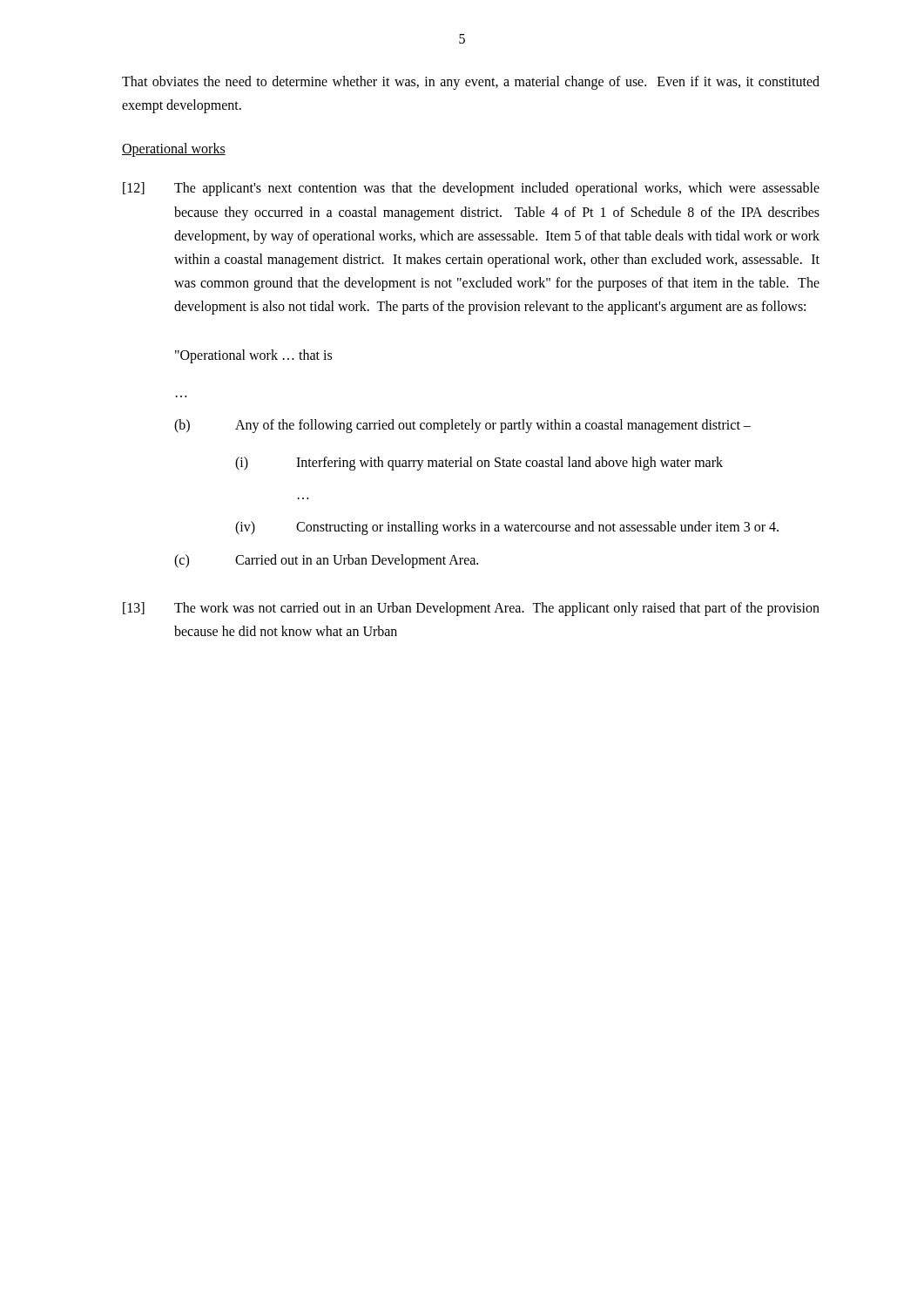
Task: Where is the passage that starts ""Operational work … that"?
Action: 253,355
